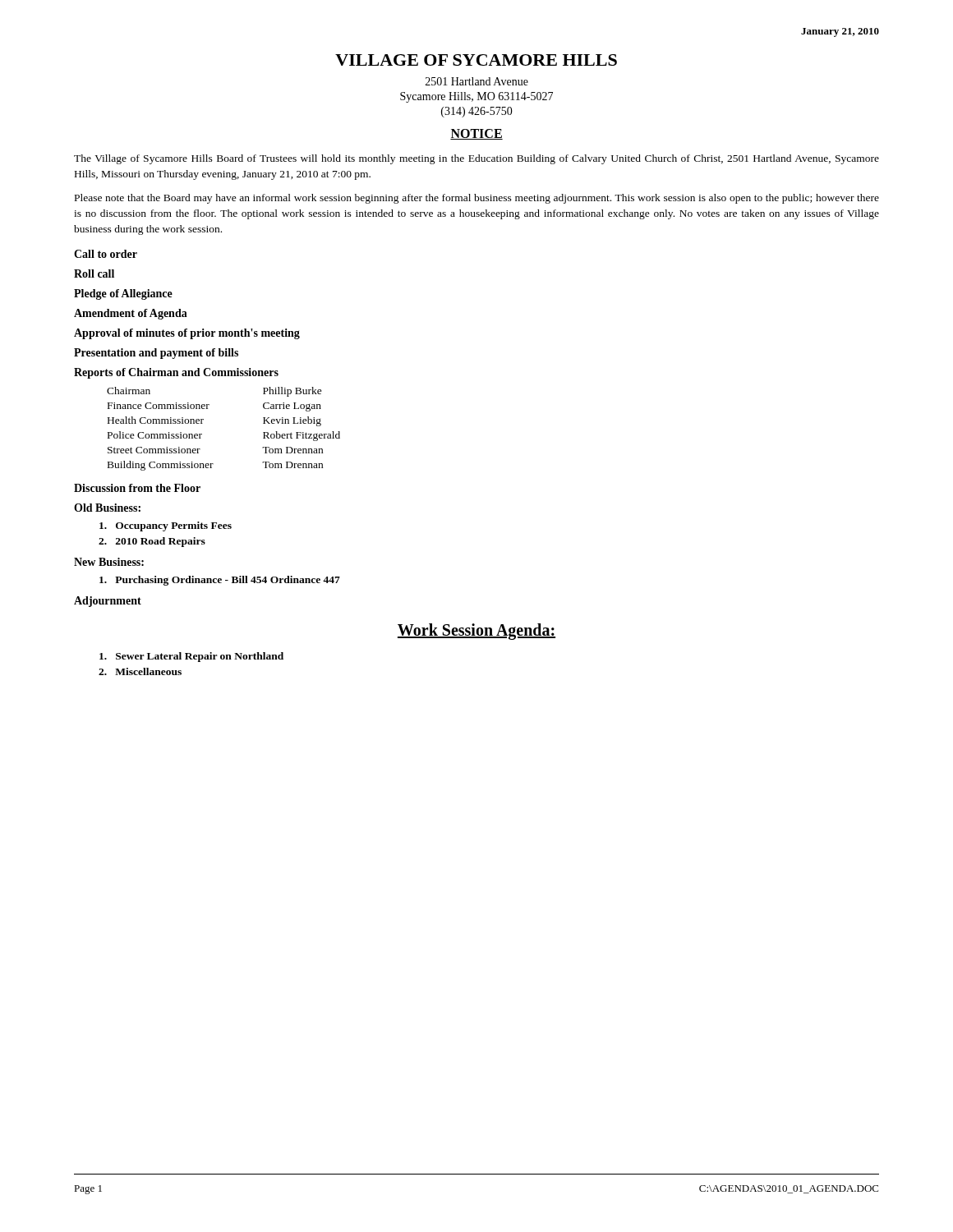
Task: Select the element starting "VILLAGE OF SYCAMORE HILLS"
Action: click(476, 60)
